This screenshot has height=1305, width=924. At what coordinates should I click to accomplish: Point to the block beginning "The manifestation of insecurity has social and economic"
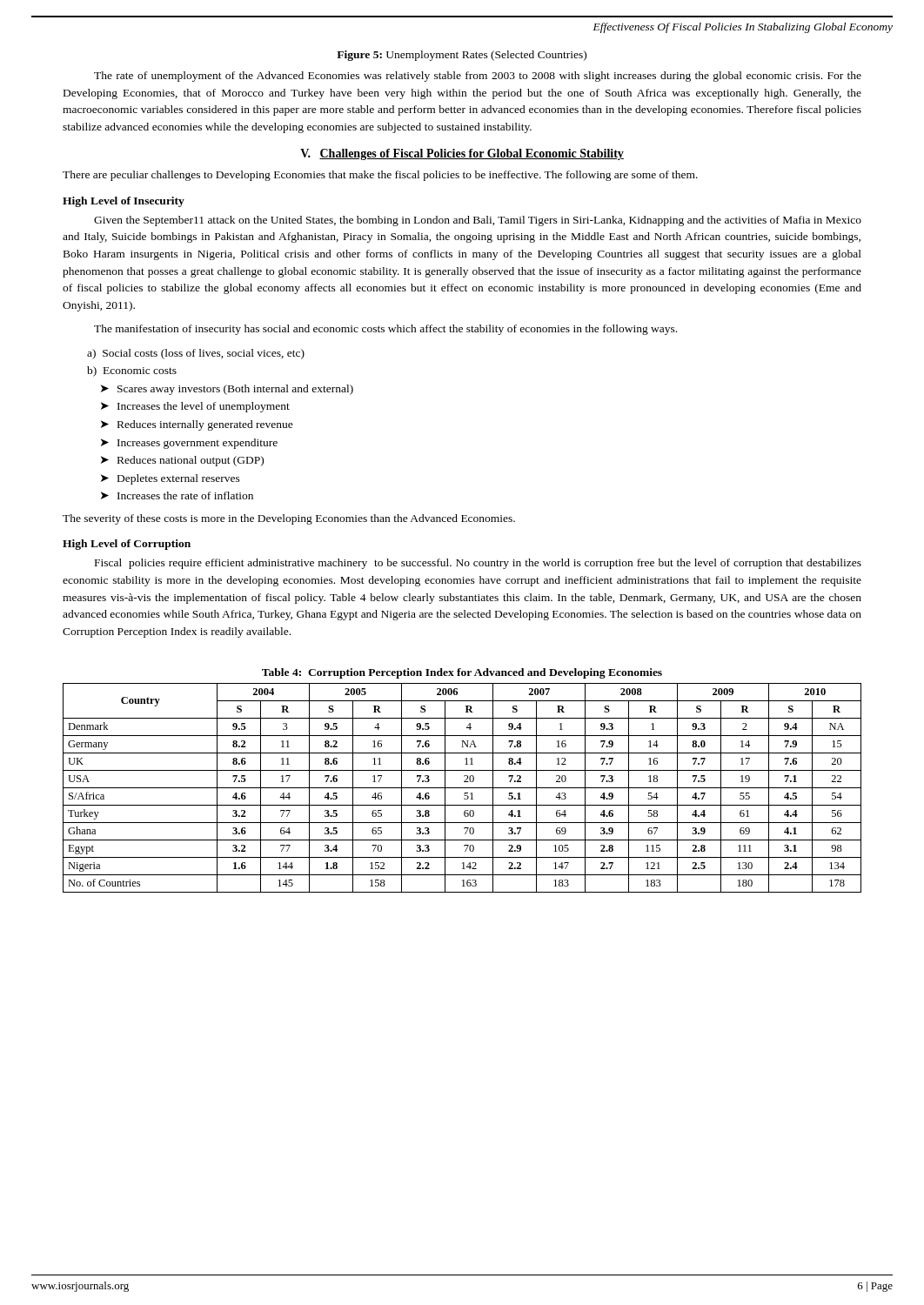pos(386,329)
